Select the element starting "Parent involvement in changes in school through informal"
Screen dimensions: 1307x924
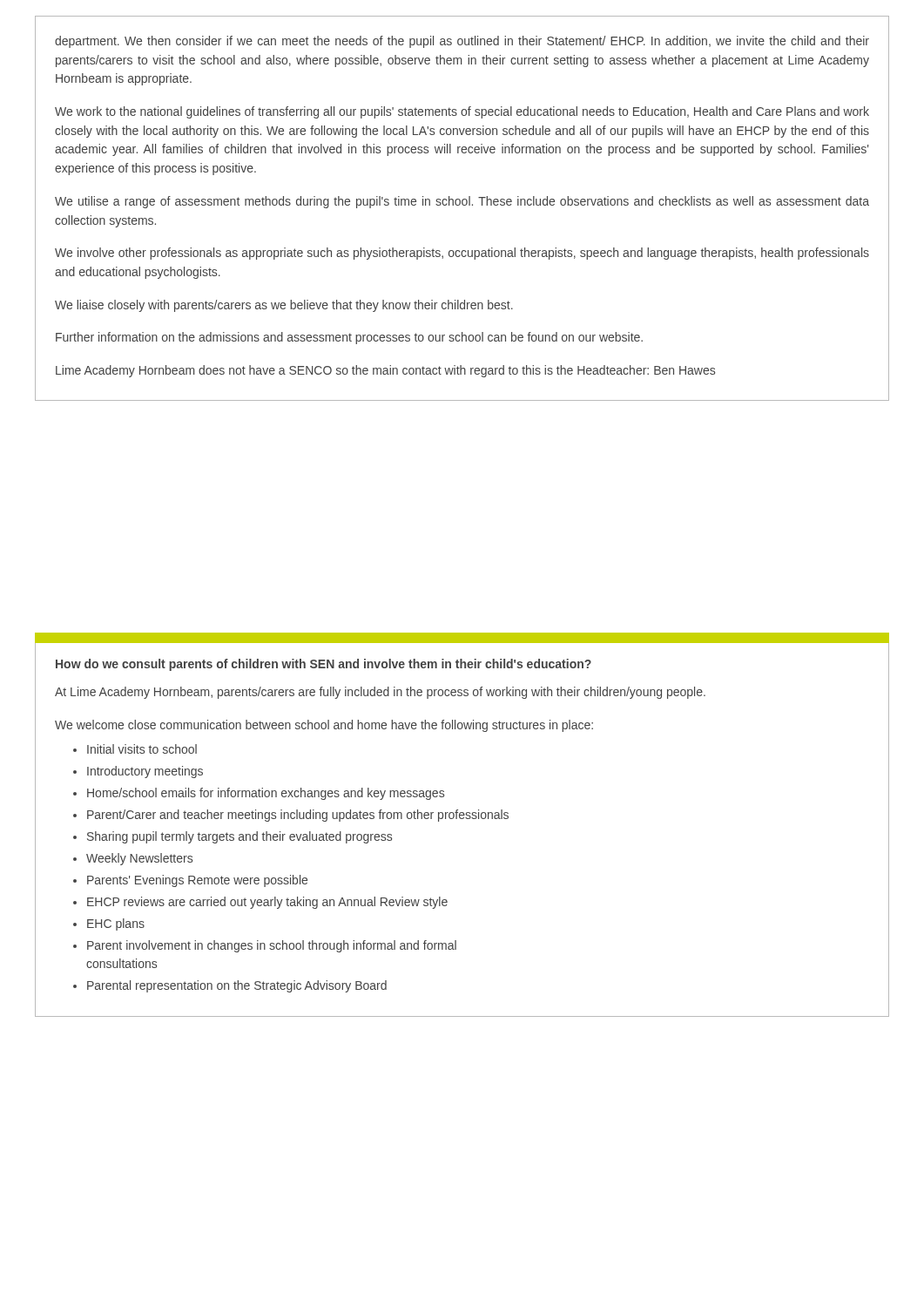272,954
